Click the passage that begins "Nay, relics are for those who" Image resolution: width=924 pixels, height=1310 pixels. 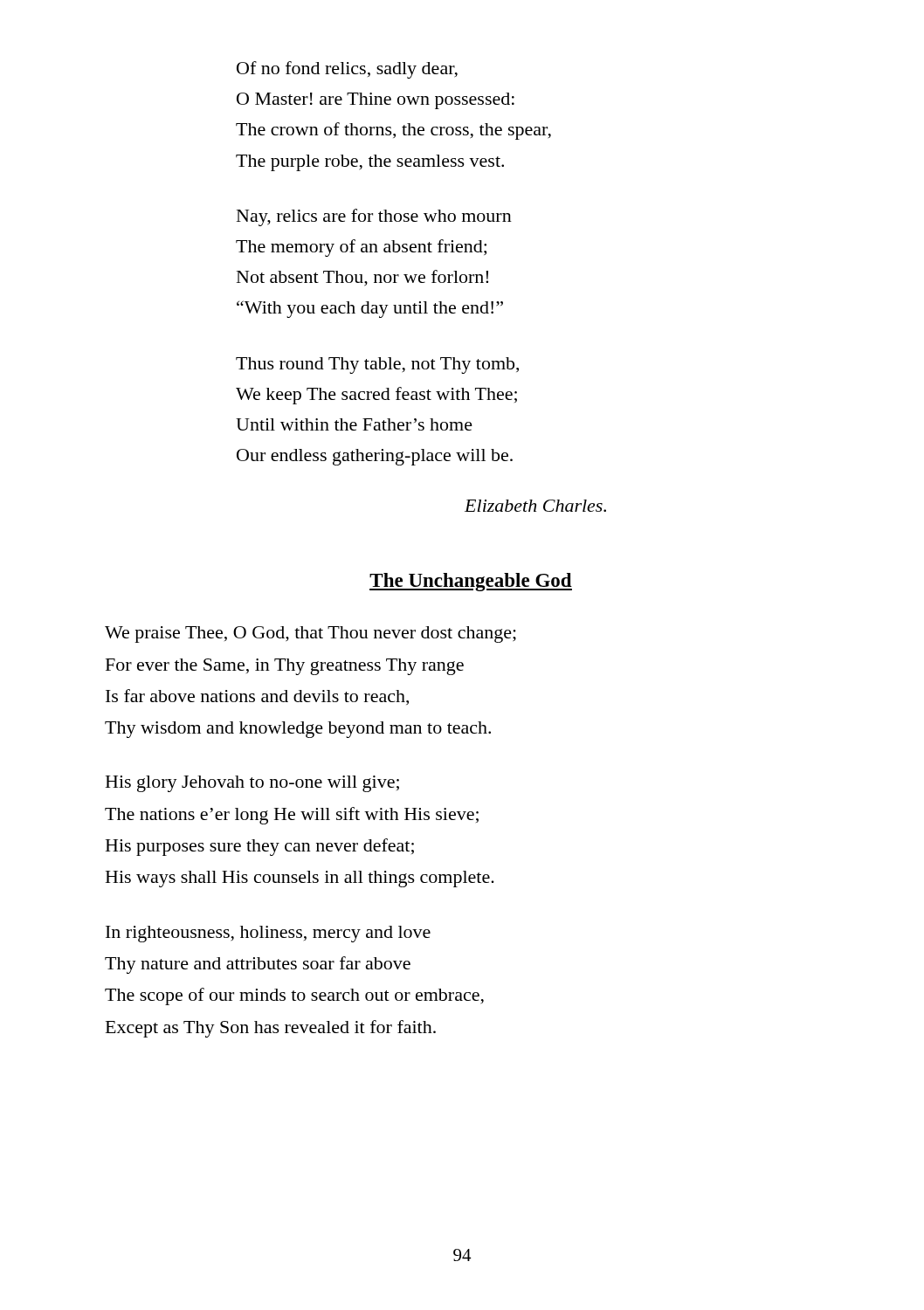pos(374,217)
